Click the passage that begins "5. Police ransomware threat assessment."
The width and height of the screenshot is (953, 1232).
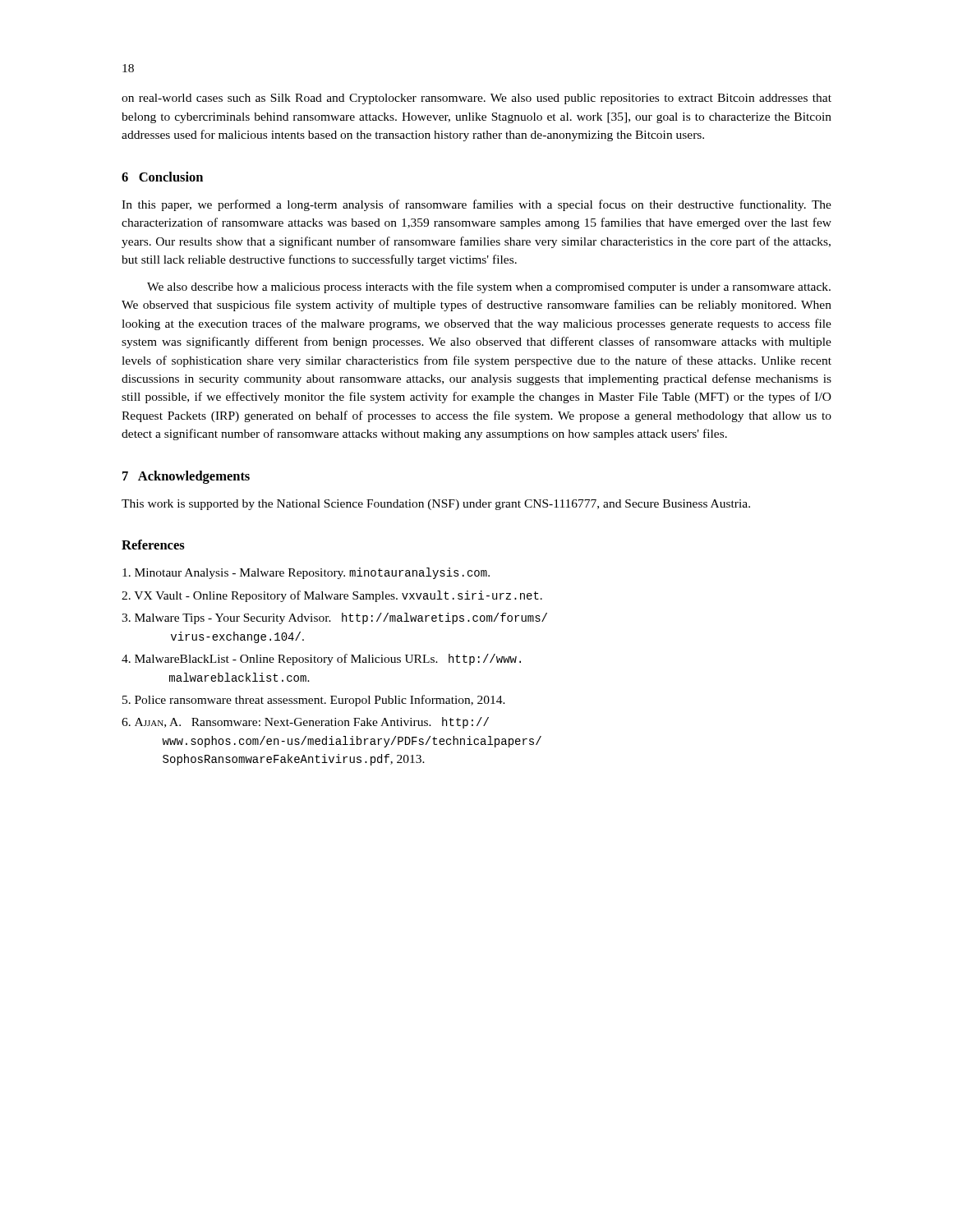[x=314, y=699]
